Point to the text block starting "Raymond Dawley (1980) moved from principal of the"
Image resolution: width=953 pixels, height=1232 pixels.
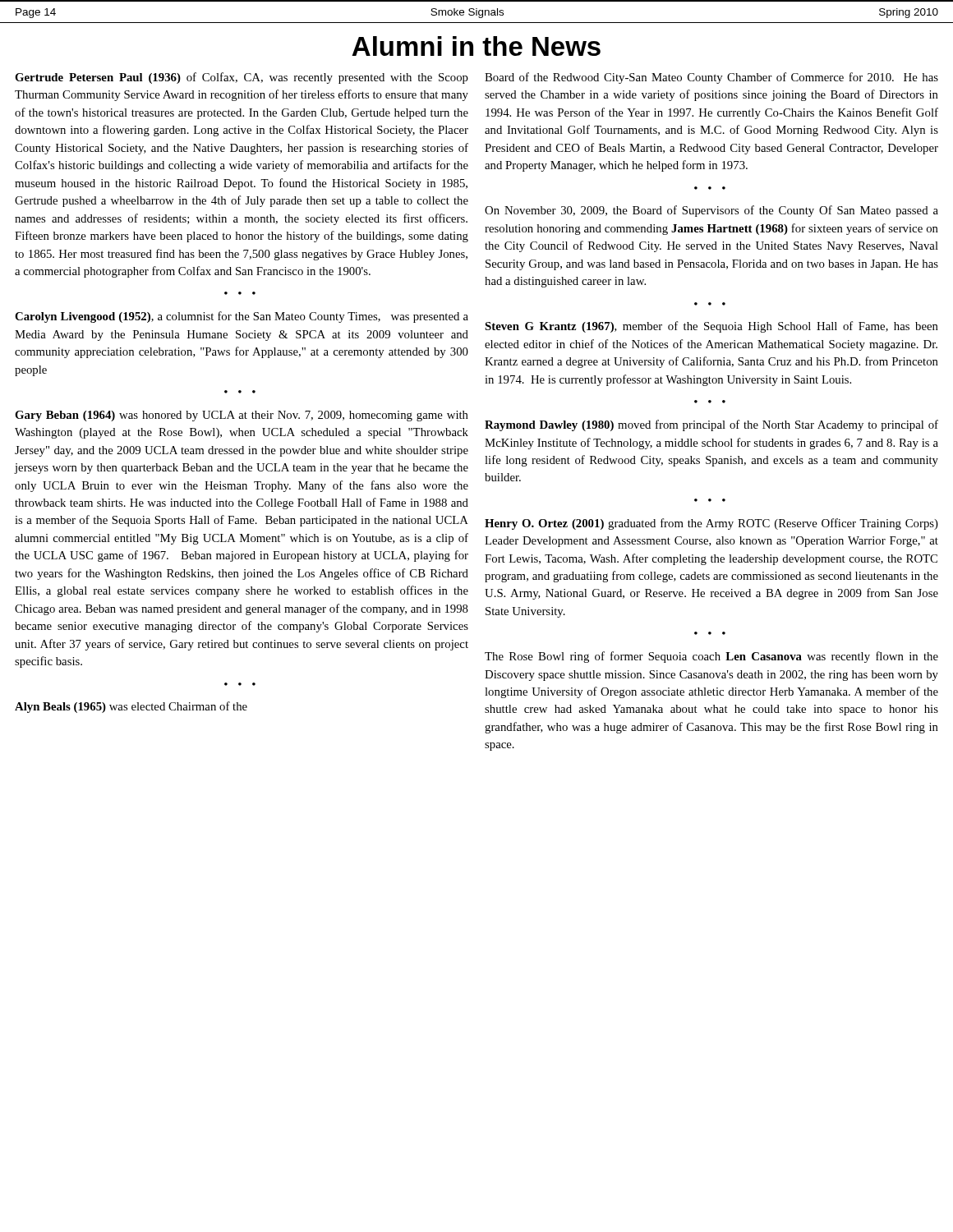point(711,452)
